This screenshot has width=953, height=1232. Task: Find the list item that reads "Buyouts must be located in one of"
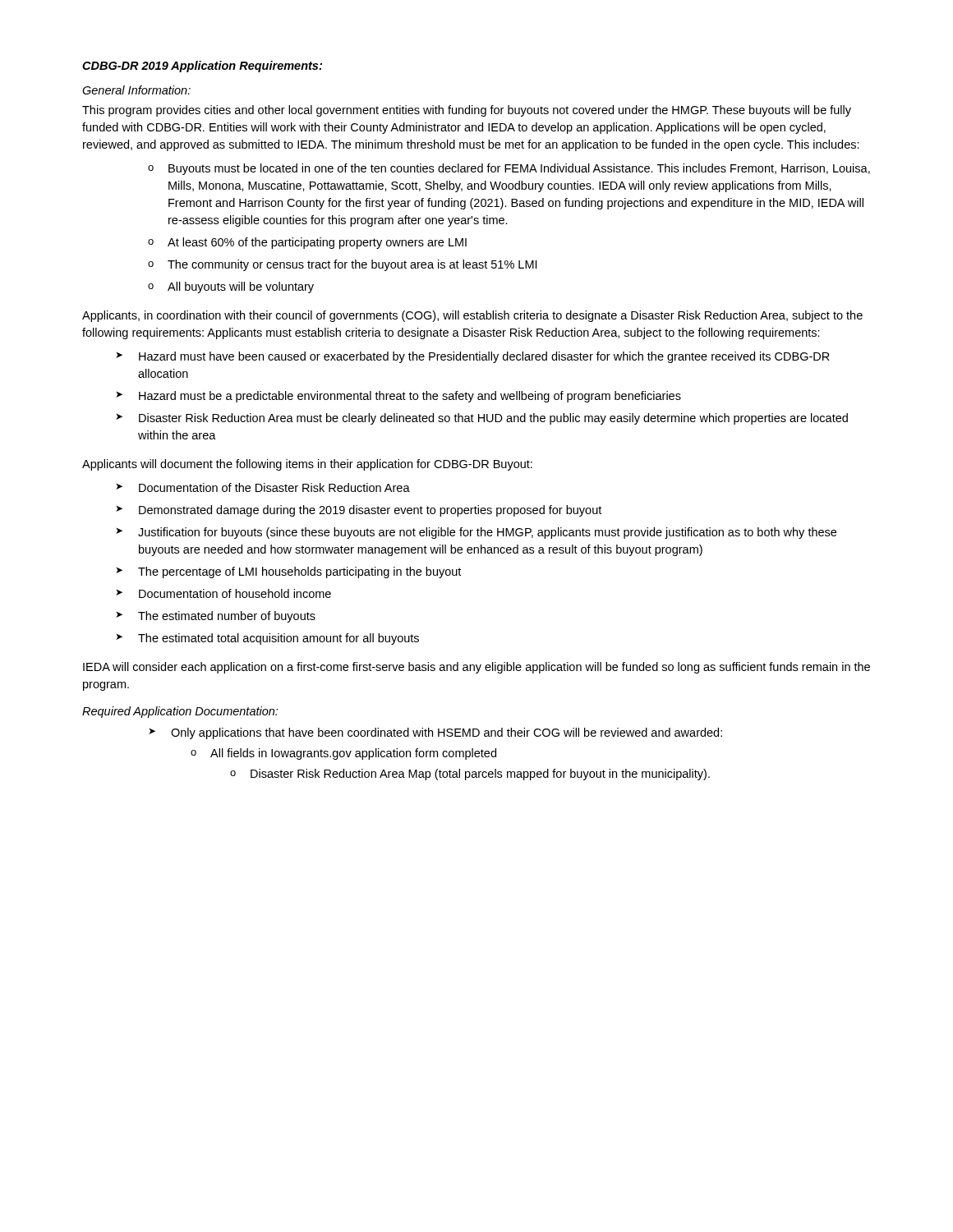point(519,194)
